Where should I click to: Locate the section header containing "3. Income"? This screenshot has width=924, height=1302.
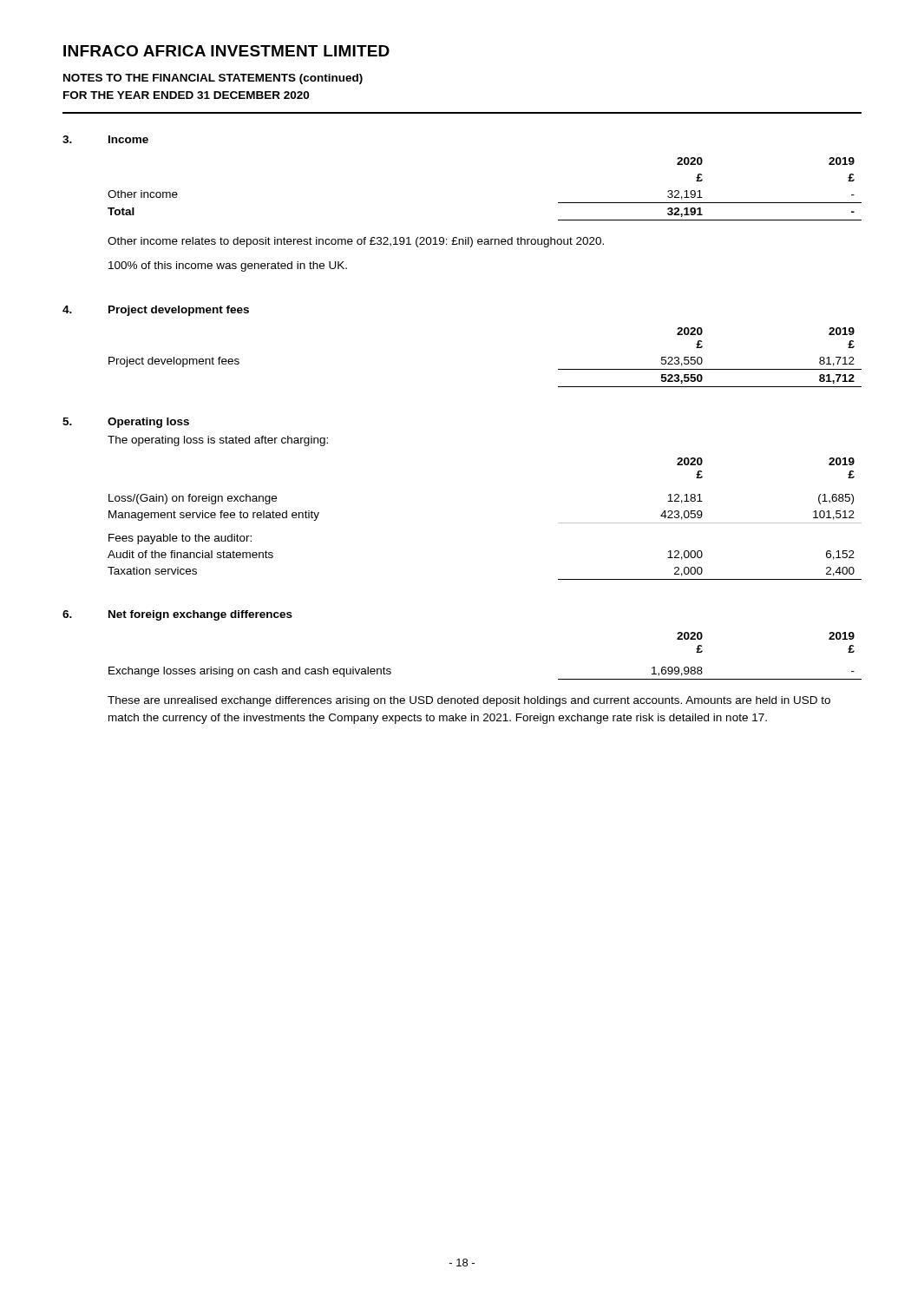(x=106, y=139)
